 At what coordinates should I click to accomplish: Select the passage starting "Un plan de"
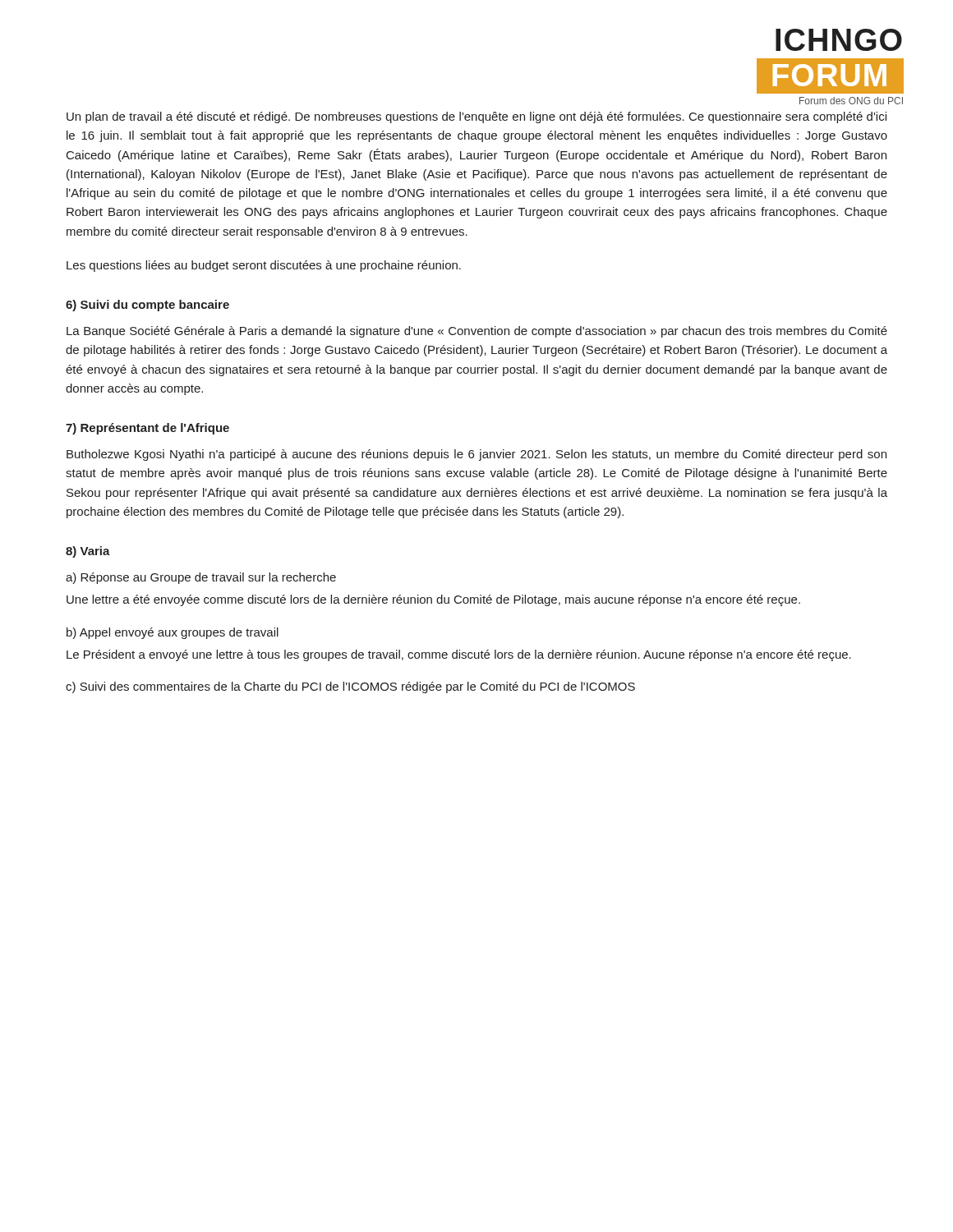coord(476,174)
